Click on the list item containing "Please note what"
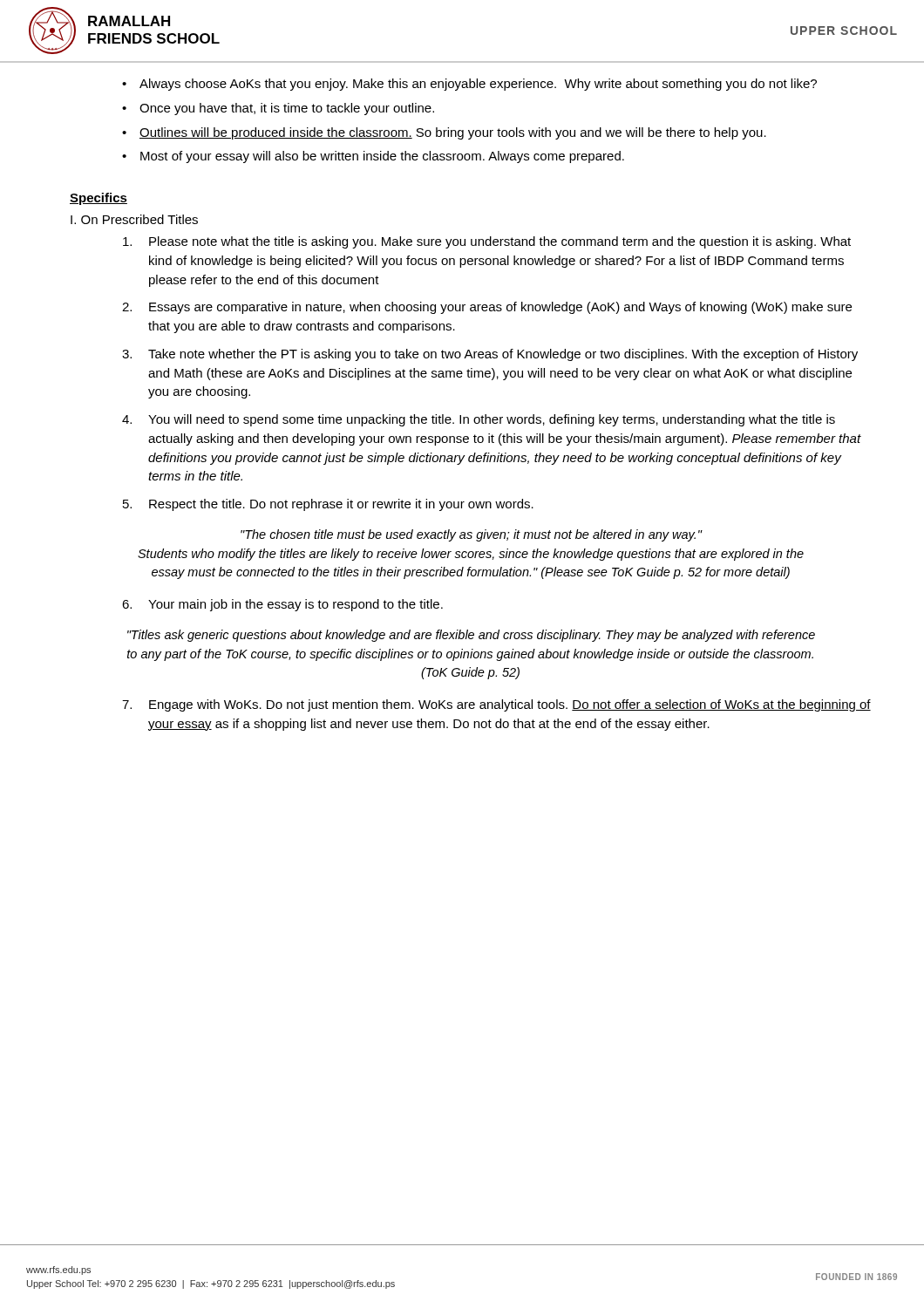Screen dimensions: 1308x924 click(497, 260)
